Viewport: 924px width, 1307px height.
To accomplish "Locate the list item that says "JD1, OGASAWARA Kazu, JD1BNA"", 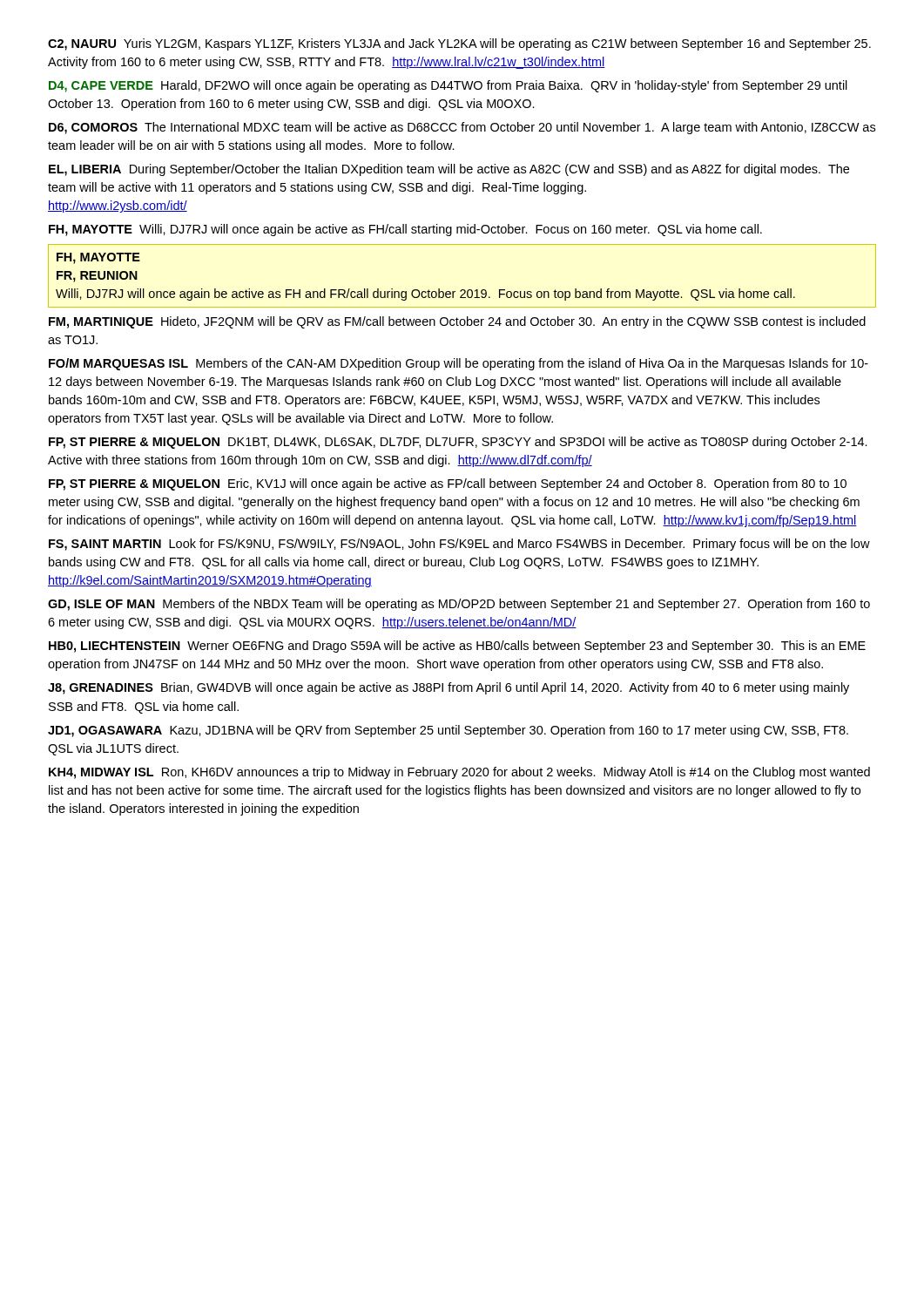I will (450, 739).
